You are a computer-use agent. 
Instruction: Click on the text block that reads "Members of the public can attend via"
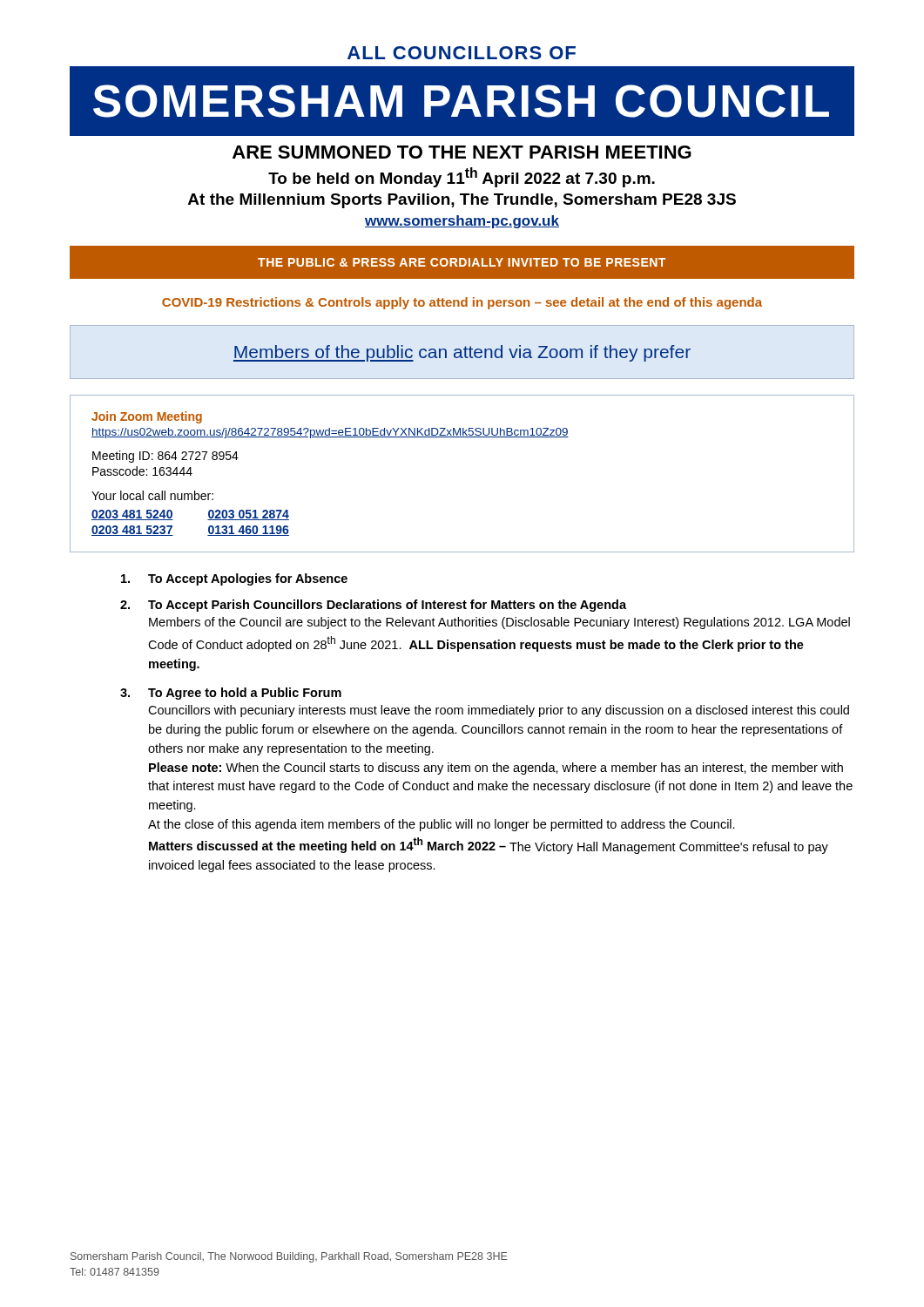click(462, 352)
